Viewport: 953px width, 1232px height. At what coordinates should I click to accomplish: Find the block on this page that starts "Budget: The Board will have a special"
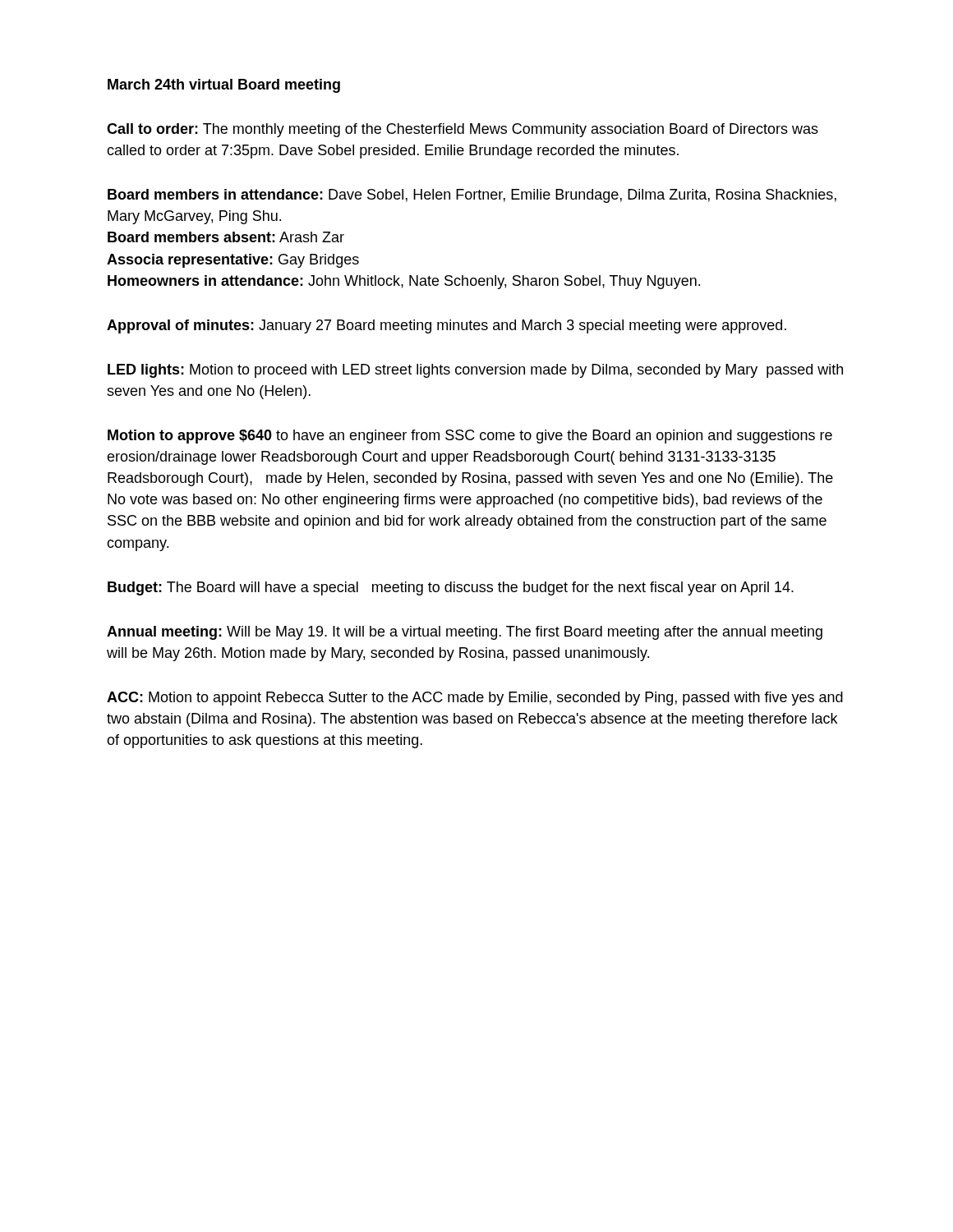point(451,587)
